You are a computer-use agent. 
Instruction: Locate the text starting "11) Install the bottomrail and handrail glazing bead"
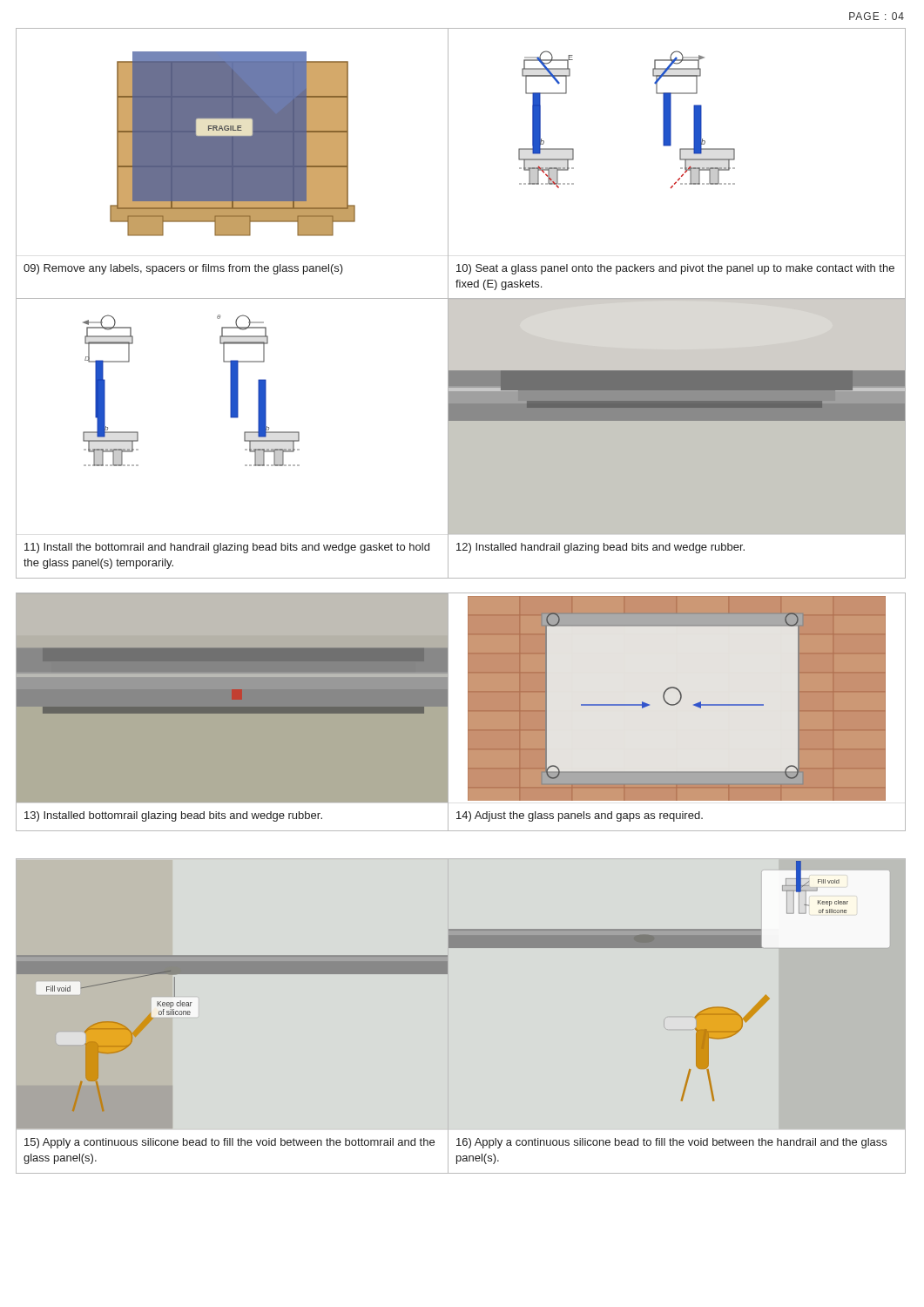(x=227, y=555)
